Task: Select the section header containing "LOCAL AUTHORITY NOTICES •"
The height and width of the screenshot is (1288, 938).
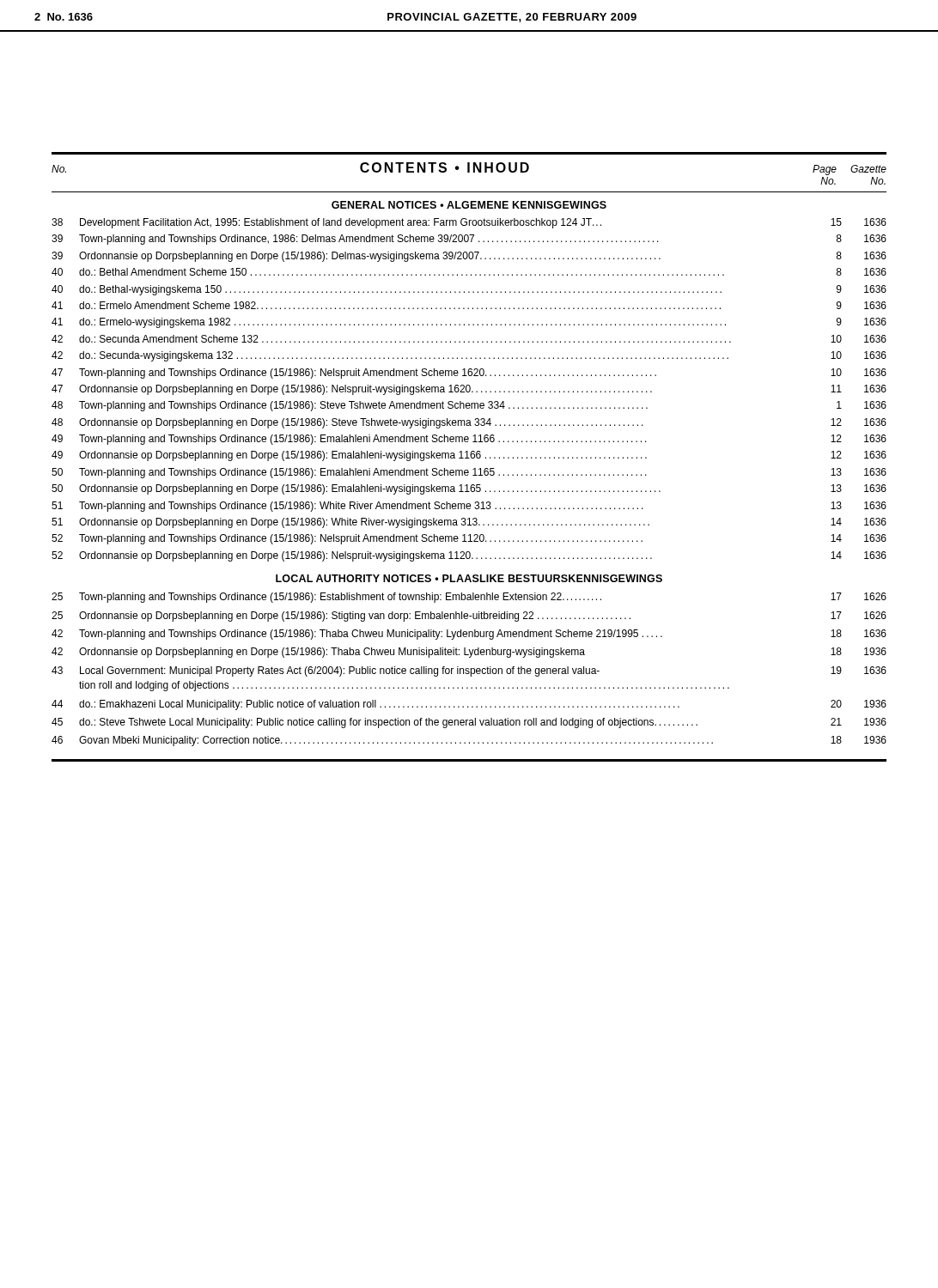Action: pyautogui.click(x=469, y=579)
